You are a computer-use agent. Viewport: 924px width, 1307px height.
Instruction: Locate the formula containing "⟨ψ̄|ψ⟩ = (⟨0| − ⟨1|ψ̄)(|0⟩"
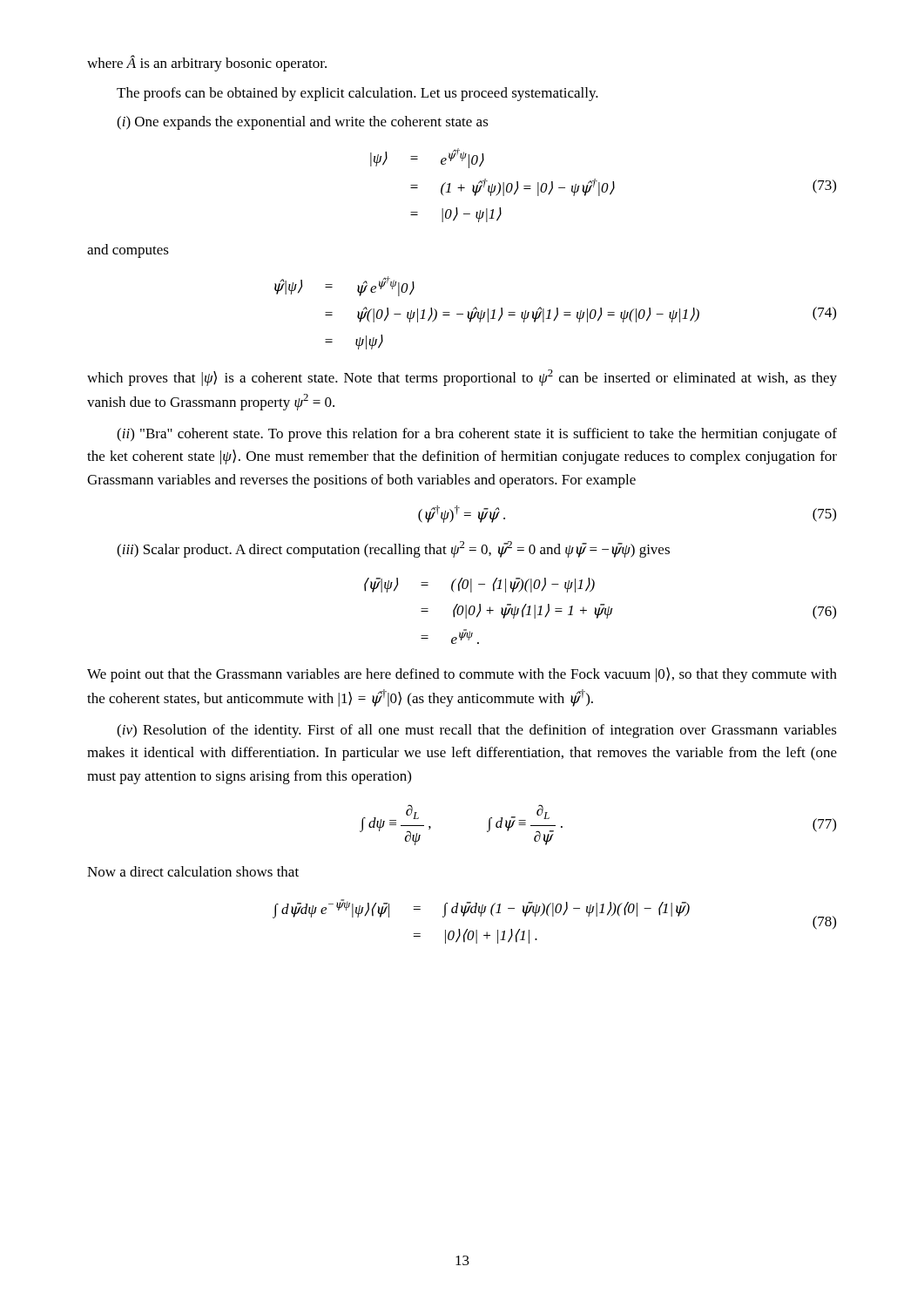coord(572,612)
